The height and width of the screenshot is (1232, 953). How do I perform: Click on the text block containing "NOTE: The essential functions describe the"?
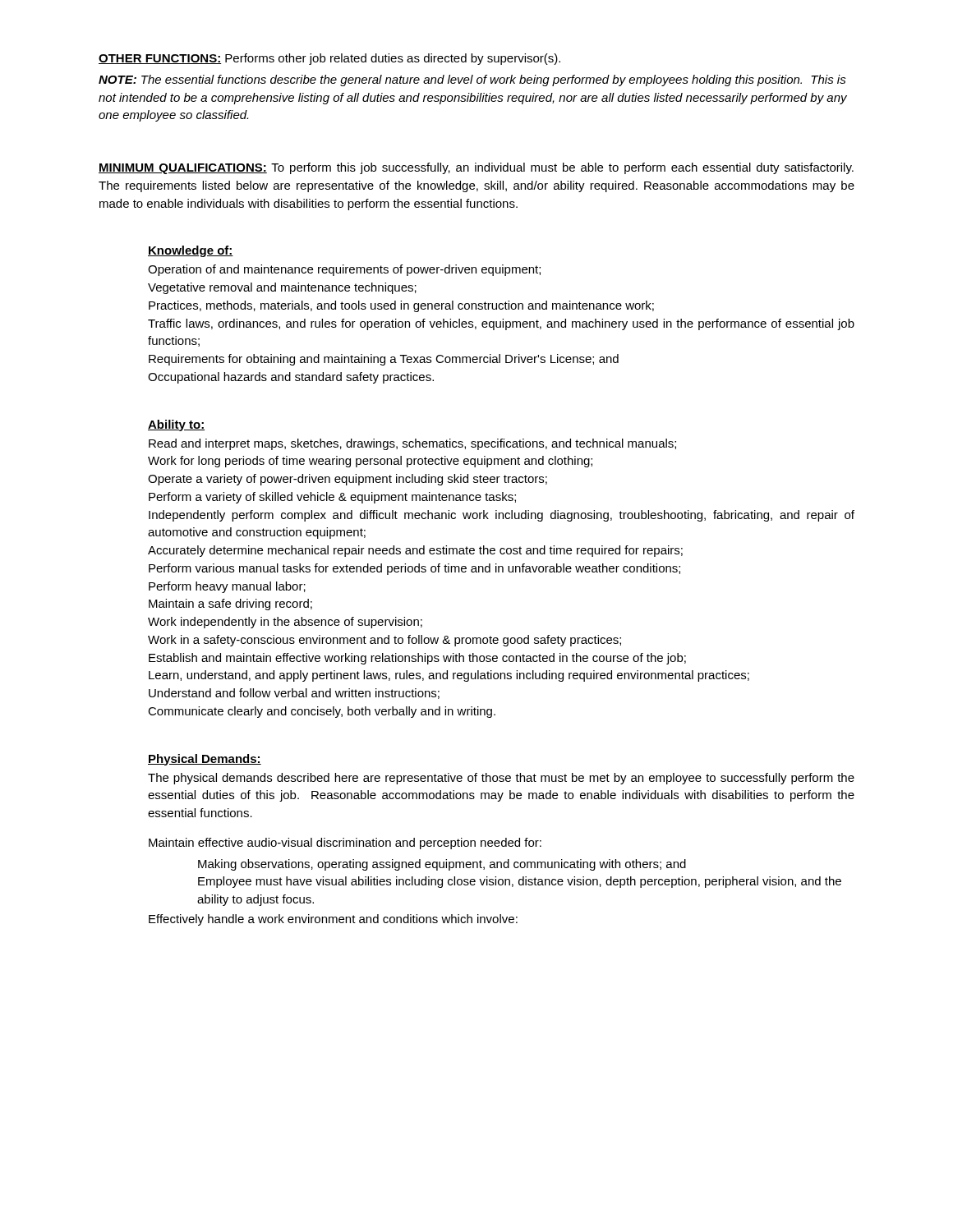[473, 97]
